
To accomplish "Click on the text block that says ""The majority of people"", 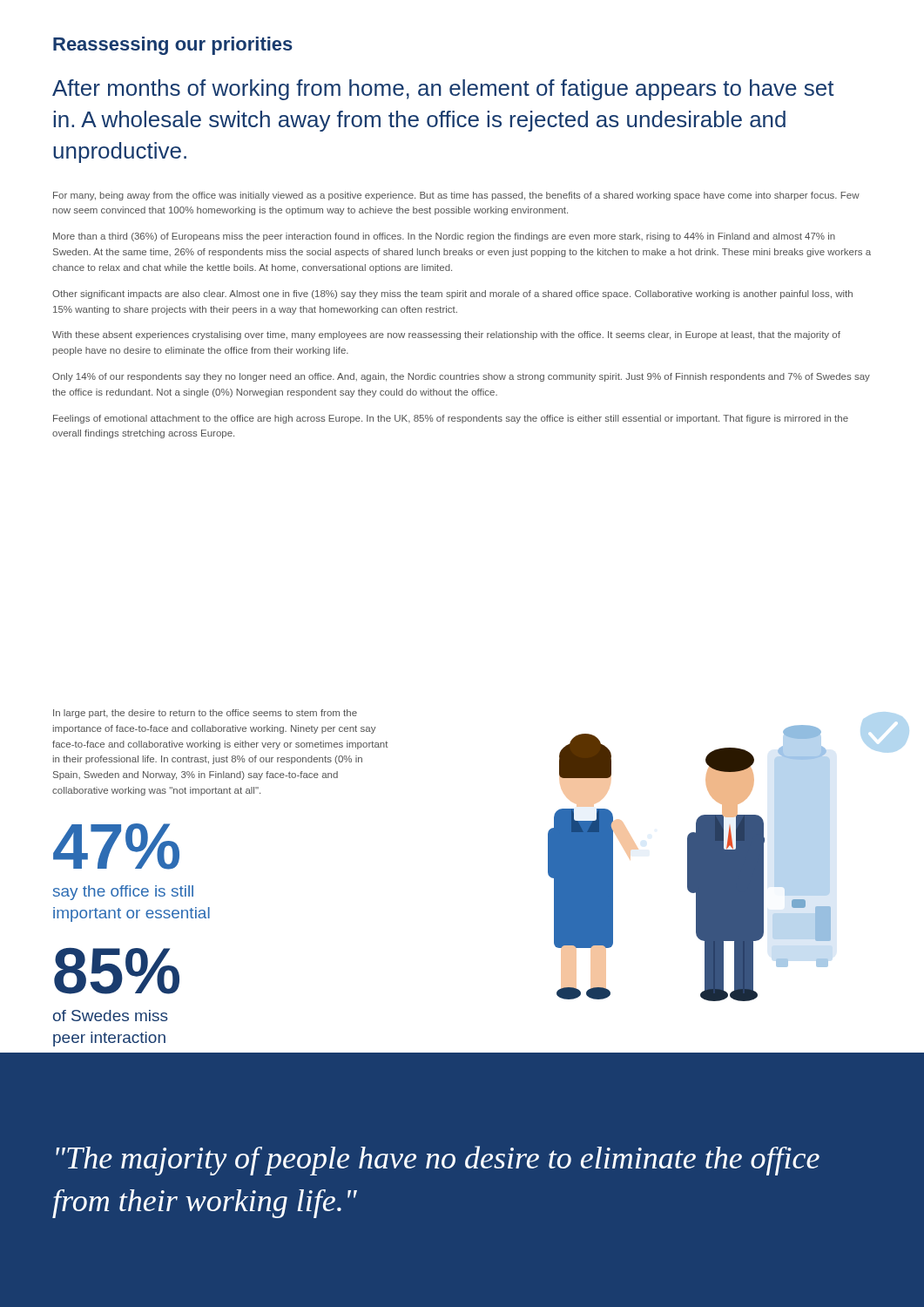I will point(436,1180).
